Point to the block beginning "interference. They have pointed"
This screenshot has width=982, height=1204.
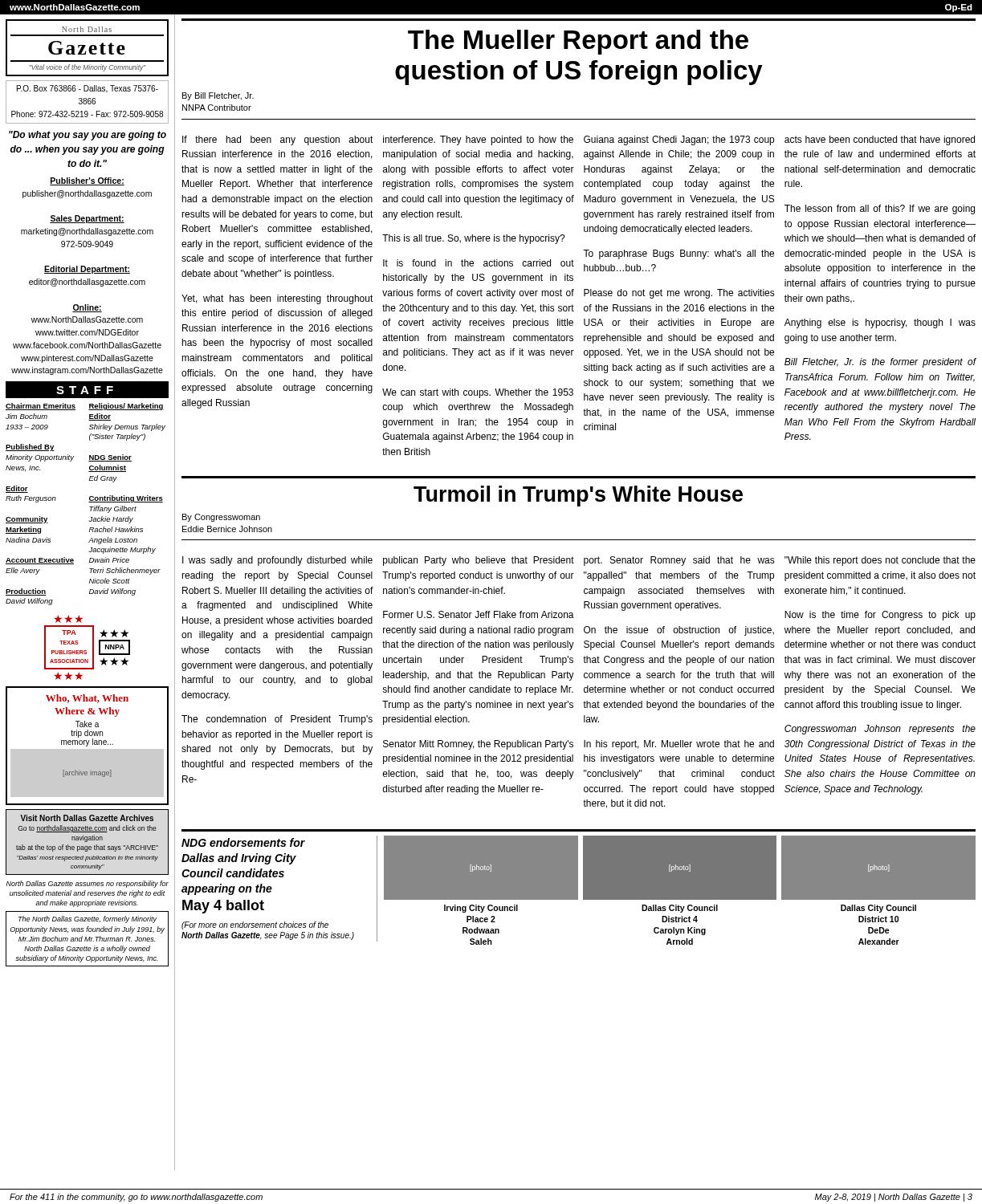[478, 296]
